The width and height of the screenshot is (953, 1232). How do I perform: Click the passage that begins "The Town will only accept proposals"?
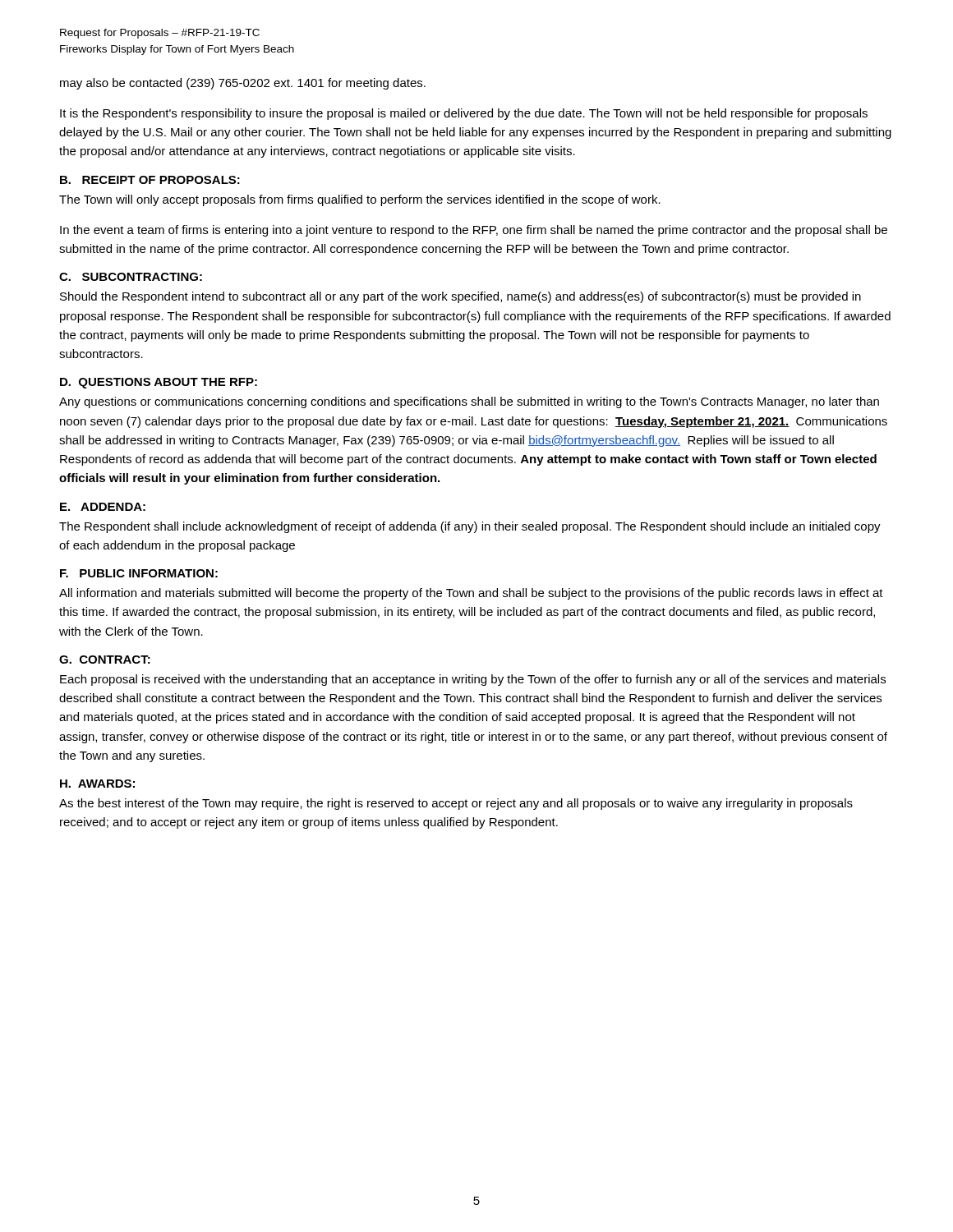pyautogui.click(x=360, y=199)
